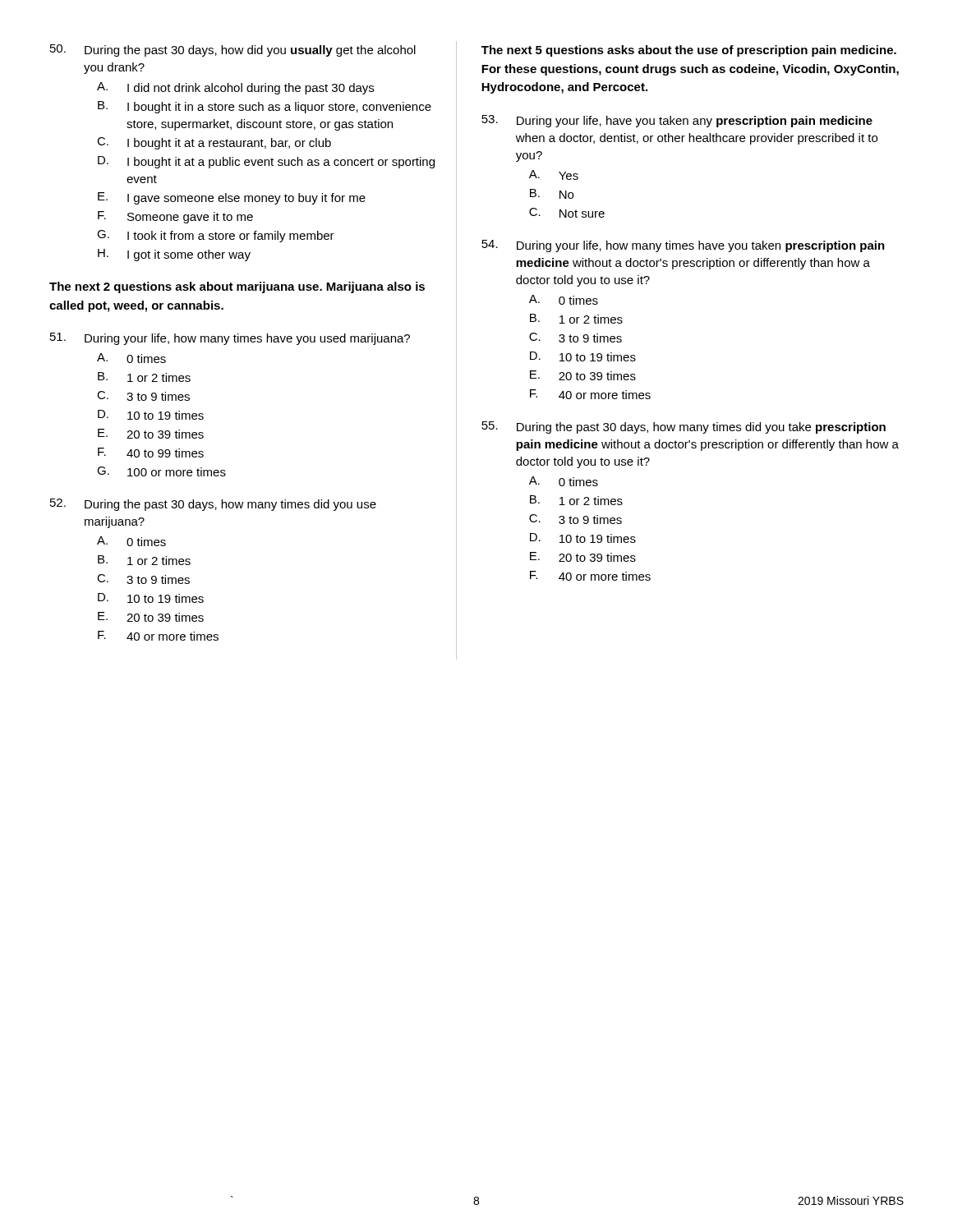Find the block on this page that starts "55. During the past 30 days,"
Viewport: 953px width, 1232px height.
[684, 428]
